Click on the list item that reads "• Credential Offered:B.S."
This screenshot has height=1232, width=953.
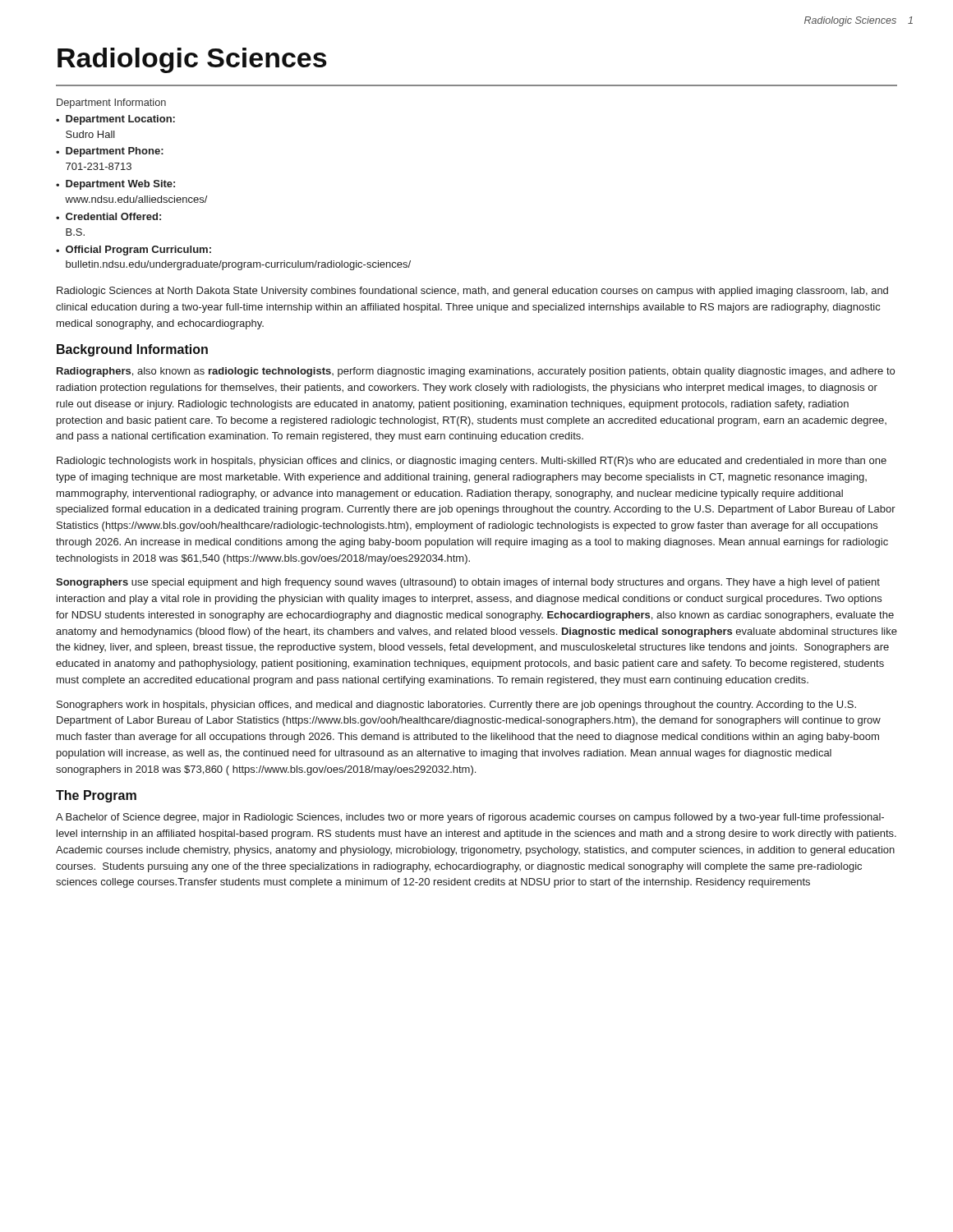pos(108,216)
